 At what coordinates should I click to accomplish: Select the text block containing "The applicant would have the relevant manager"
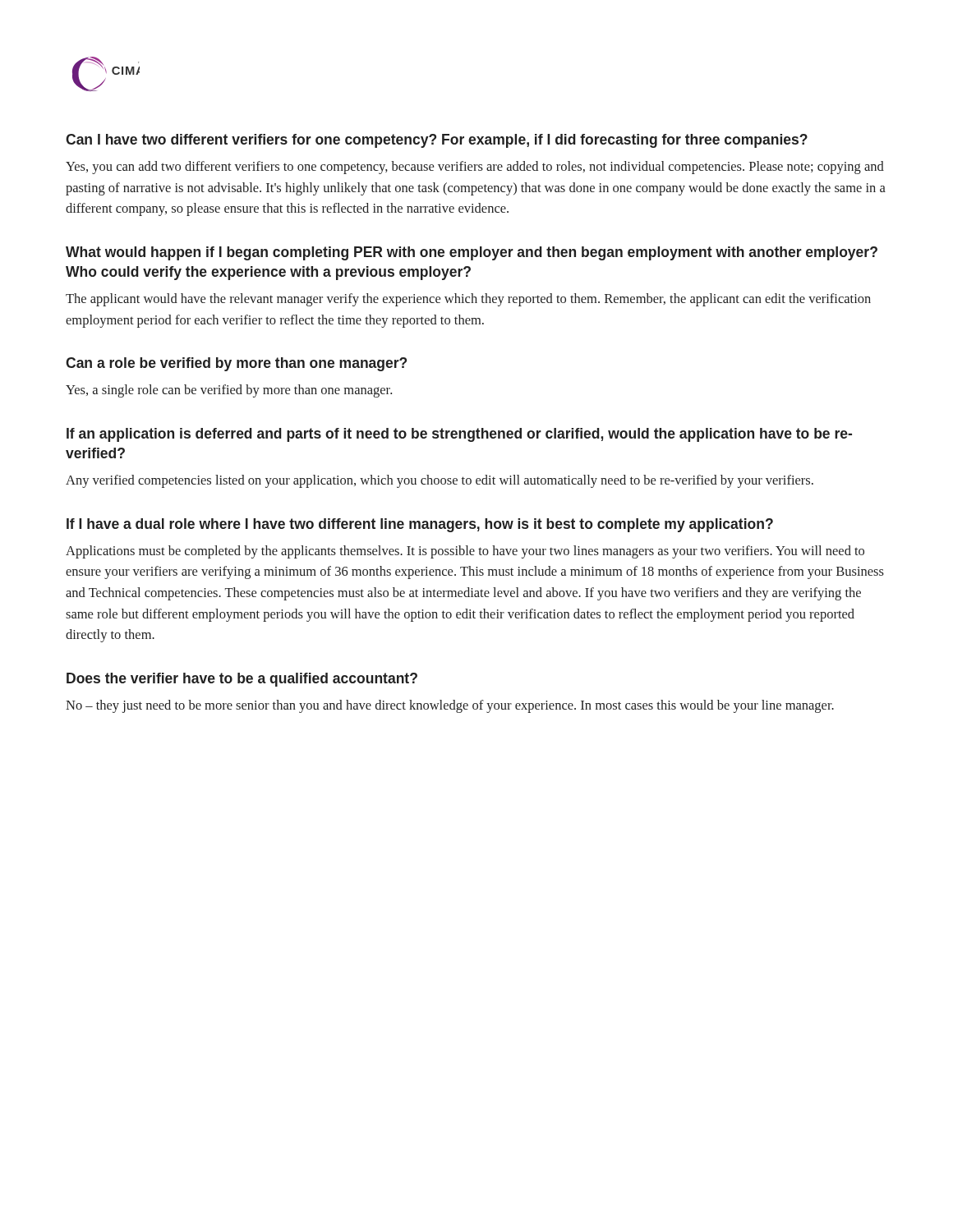[468, 309]
